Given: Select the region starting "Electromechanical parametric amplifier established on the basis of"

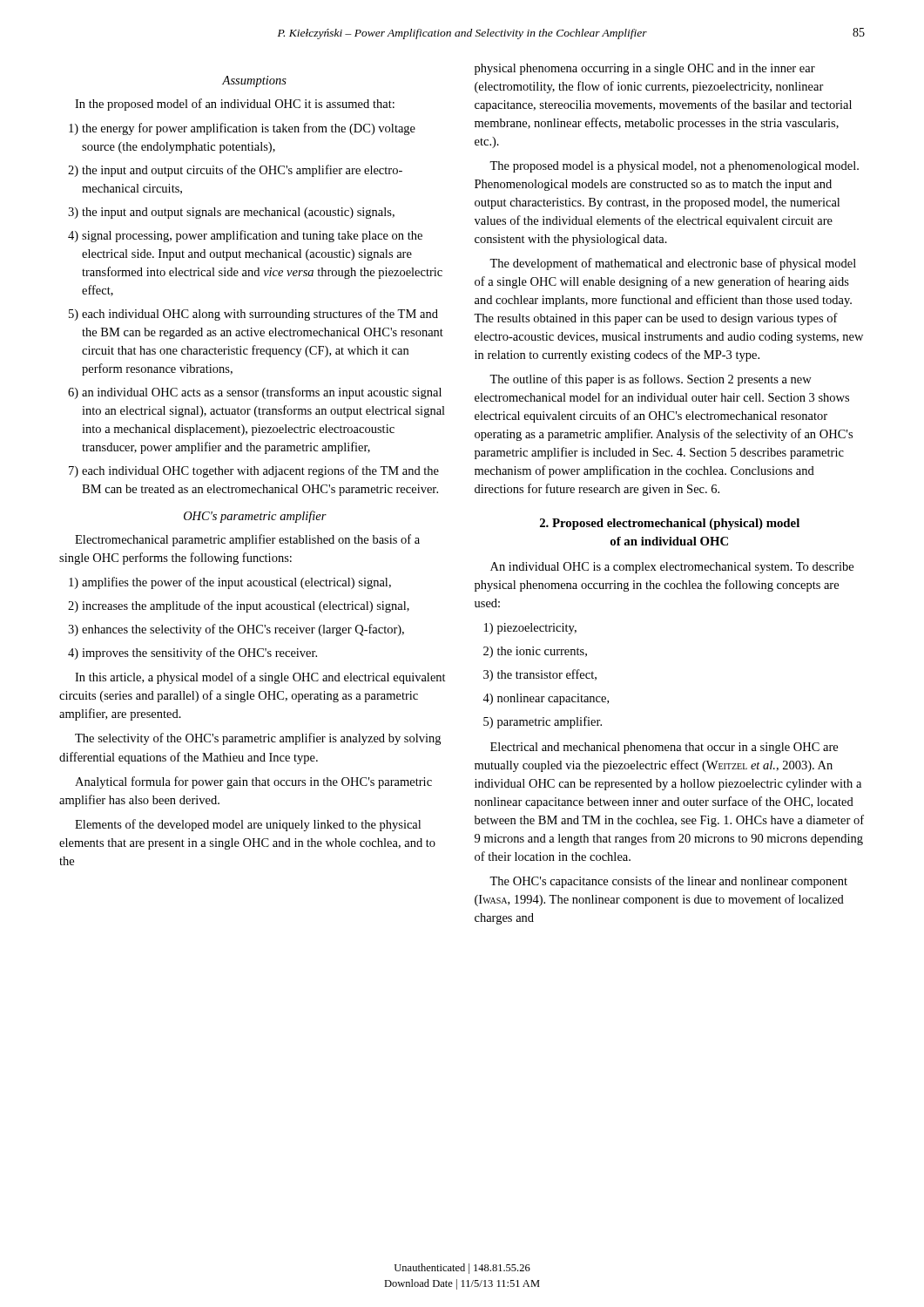Looking at the screenshot, I should [x=240, y=549].
